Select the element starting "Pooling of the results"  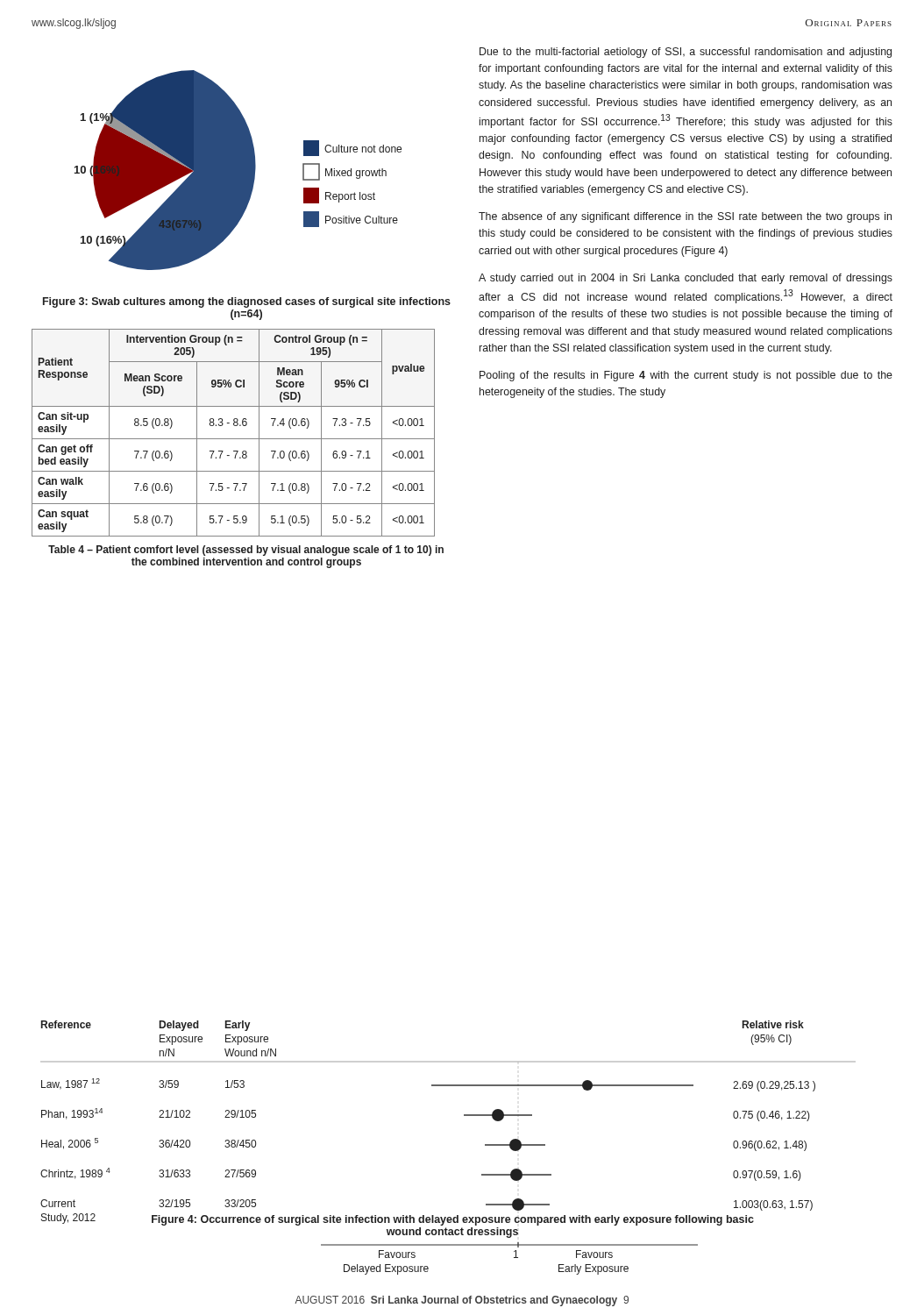686,384
